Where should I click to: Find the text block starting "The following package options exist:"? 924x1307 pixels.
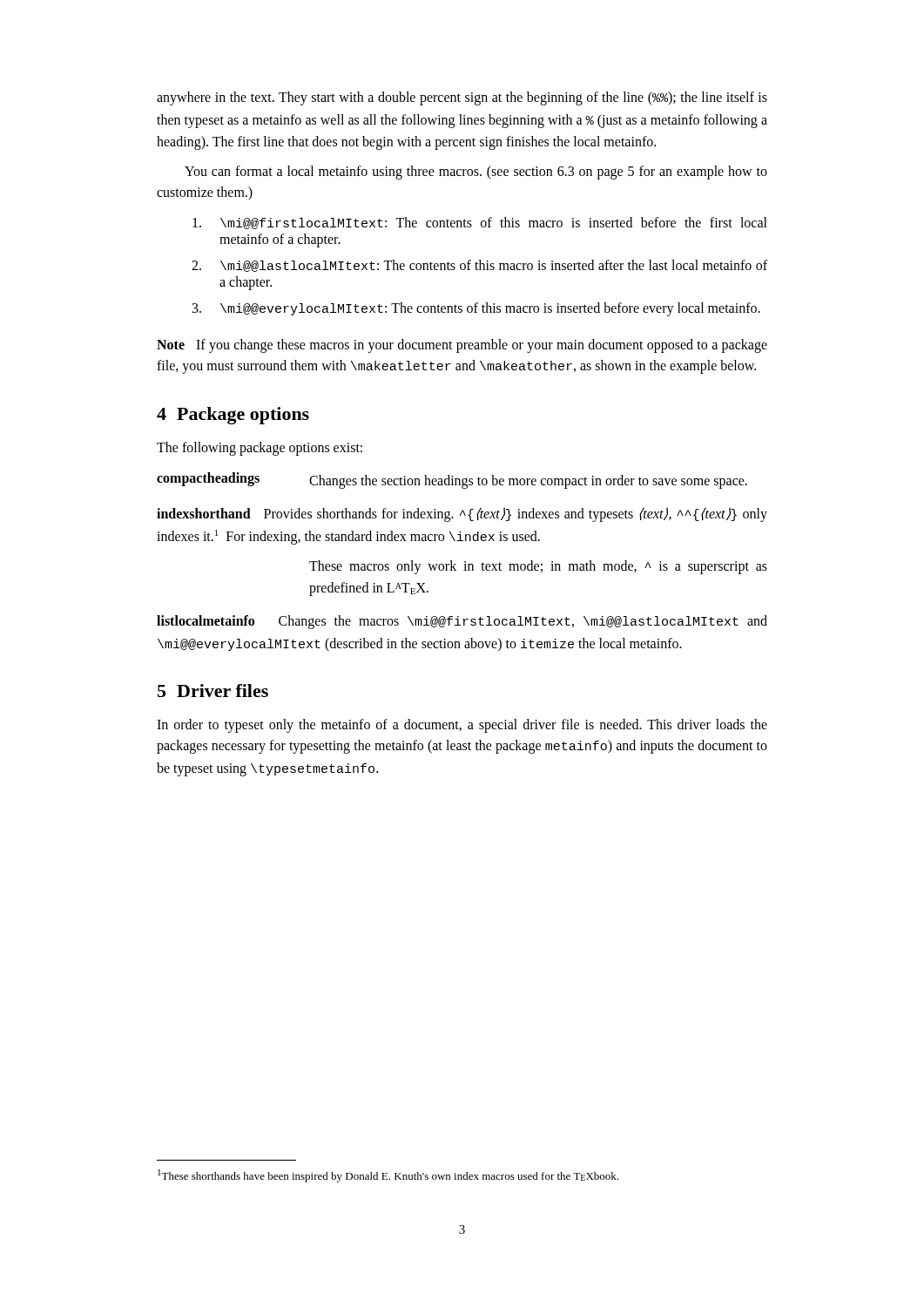[260, 447]
